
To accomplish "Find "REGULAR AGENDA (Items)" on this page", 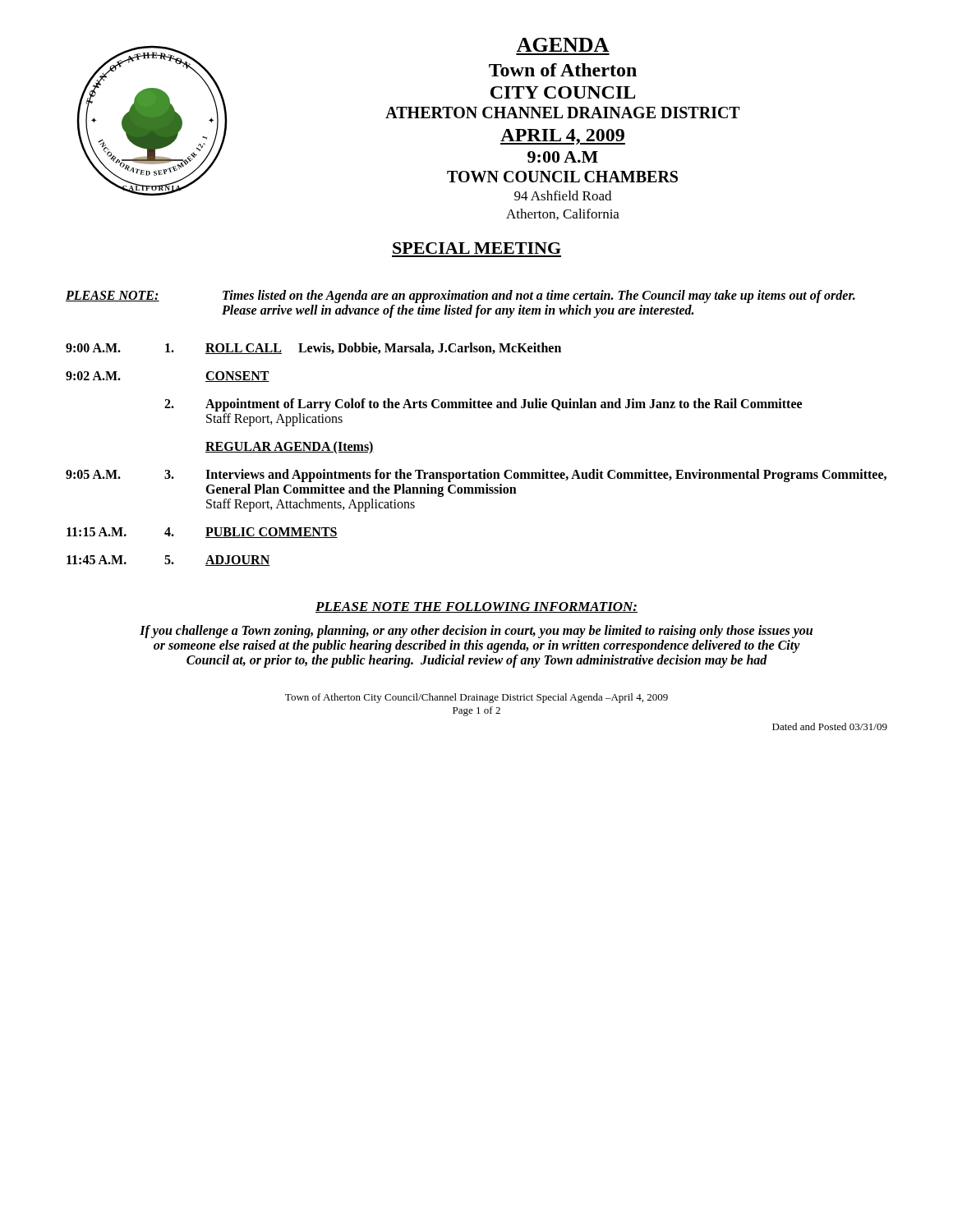I will 220,447.
